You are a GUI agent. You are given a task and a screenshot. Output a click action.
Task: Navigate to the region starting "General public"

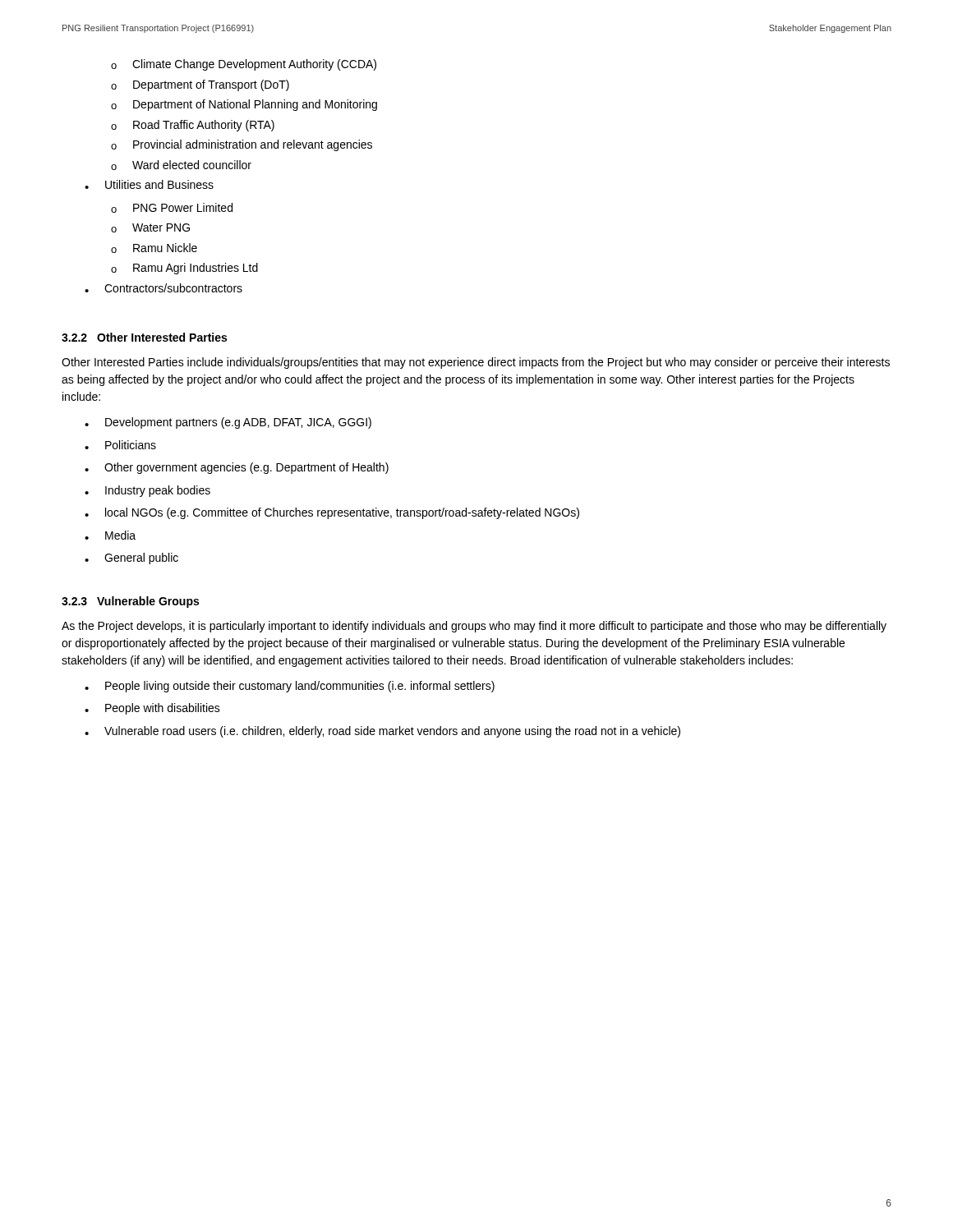pos(141,558)
